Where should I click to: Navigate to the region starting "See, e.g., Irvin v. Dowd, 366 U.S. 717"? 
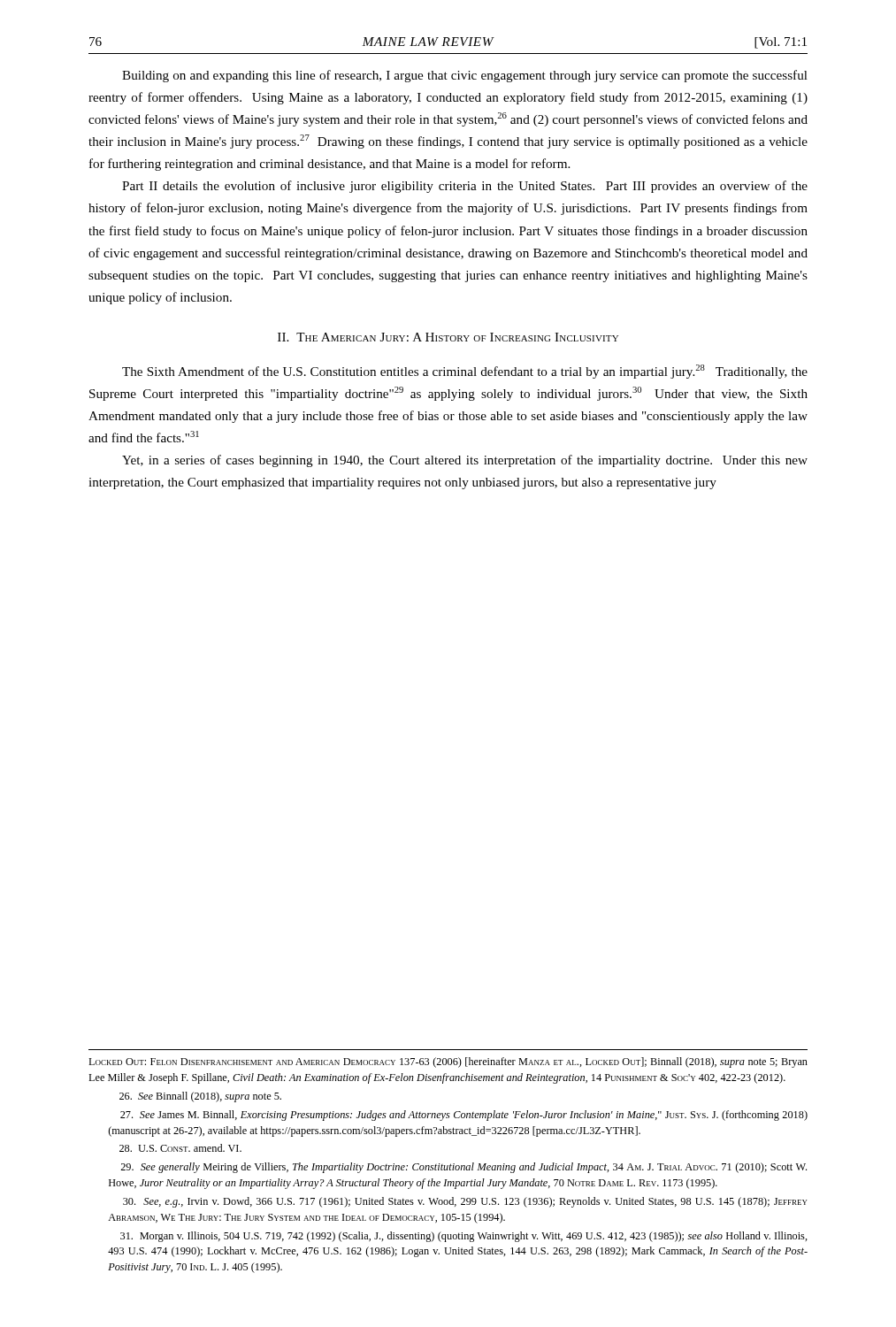(x=448, y=1210)
